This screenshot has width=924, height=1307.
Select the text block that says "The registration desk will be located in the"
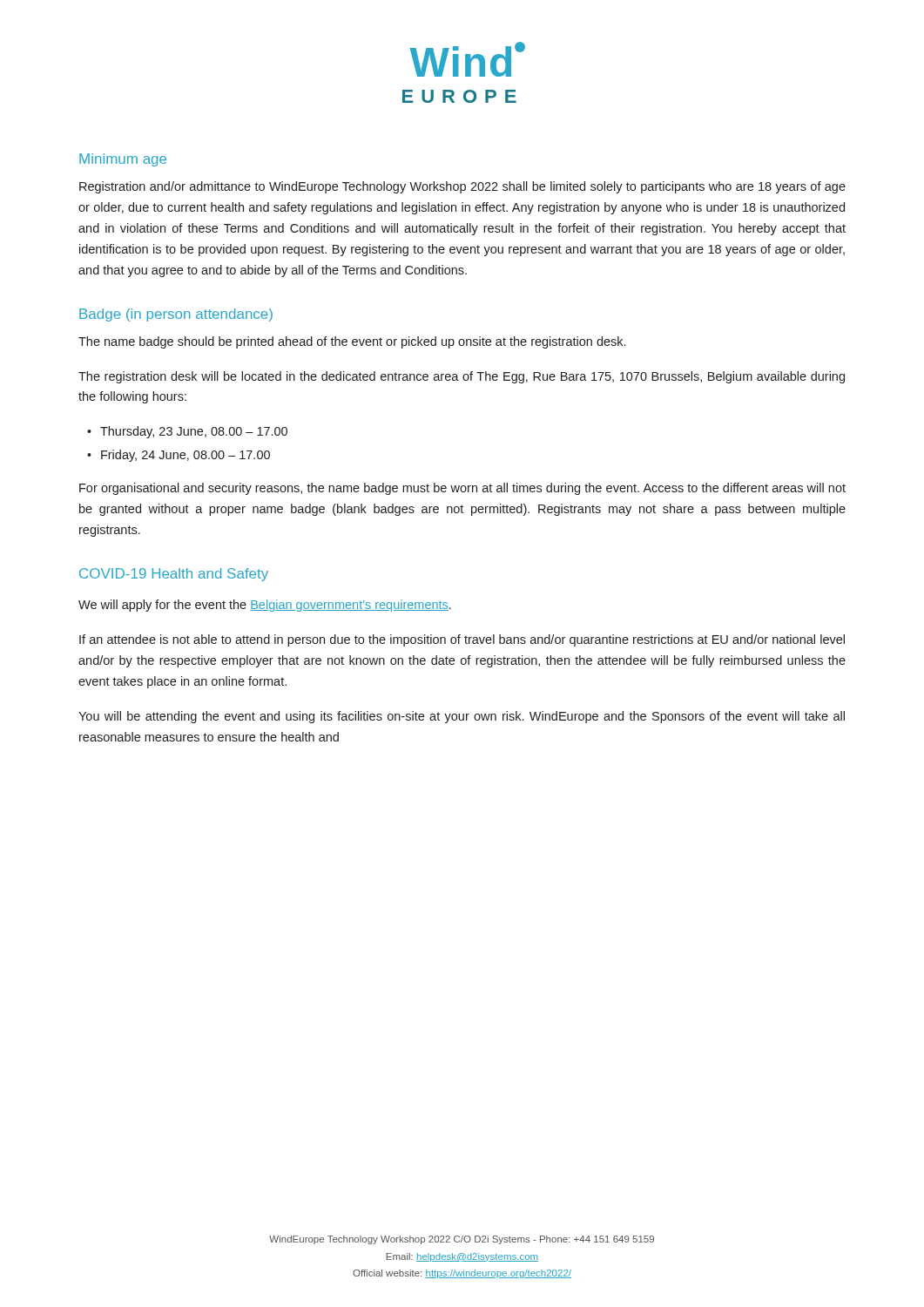click(x=462, y=386)
